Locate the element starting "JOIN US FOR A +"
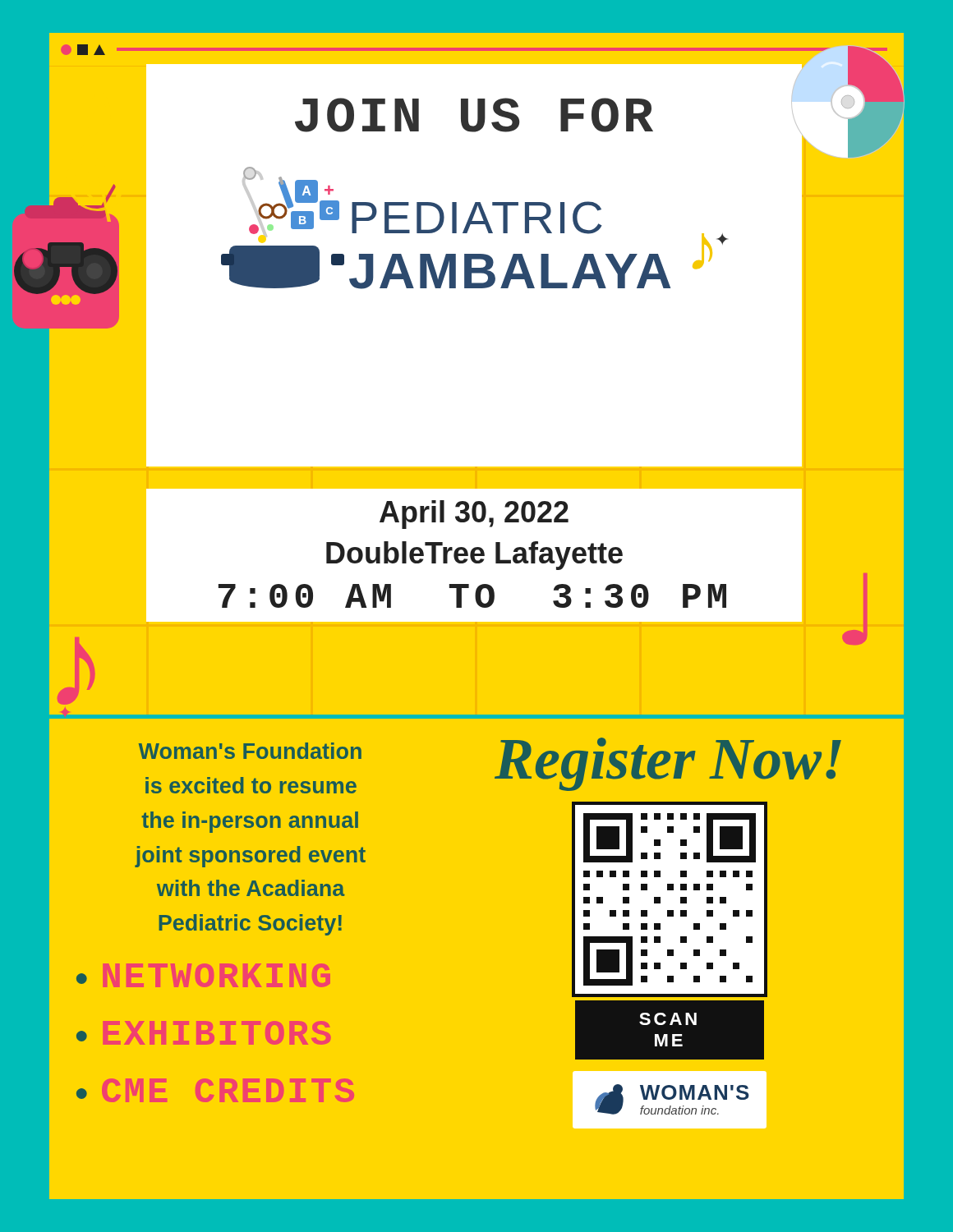 point(474,212)
